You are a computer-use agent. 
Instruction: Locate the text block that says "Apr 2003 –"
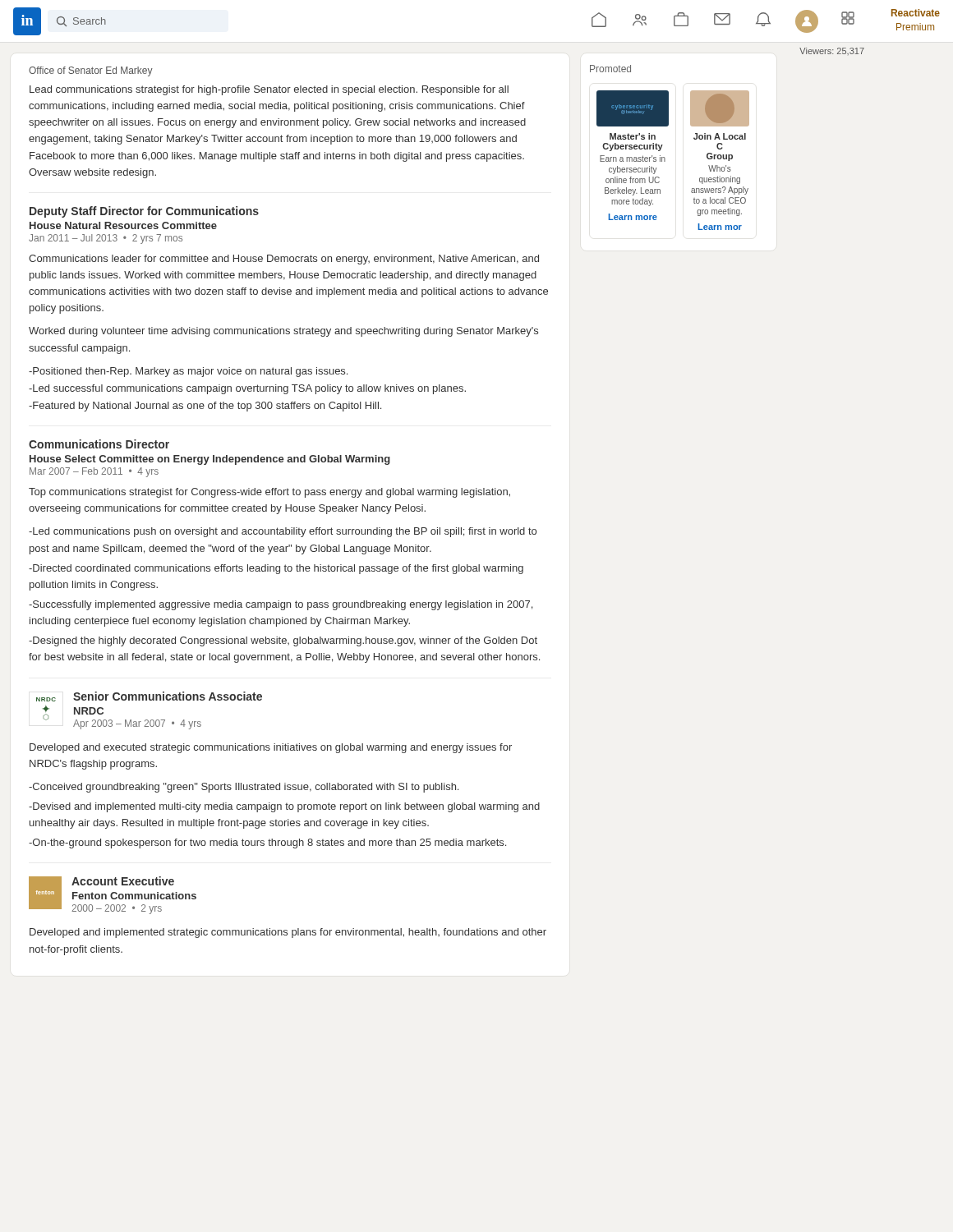[137, 723]
